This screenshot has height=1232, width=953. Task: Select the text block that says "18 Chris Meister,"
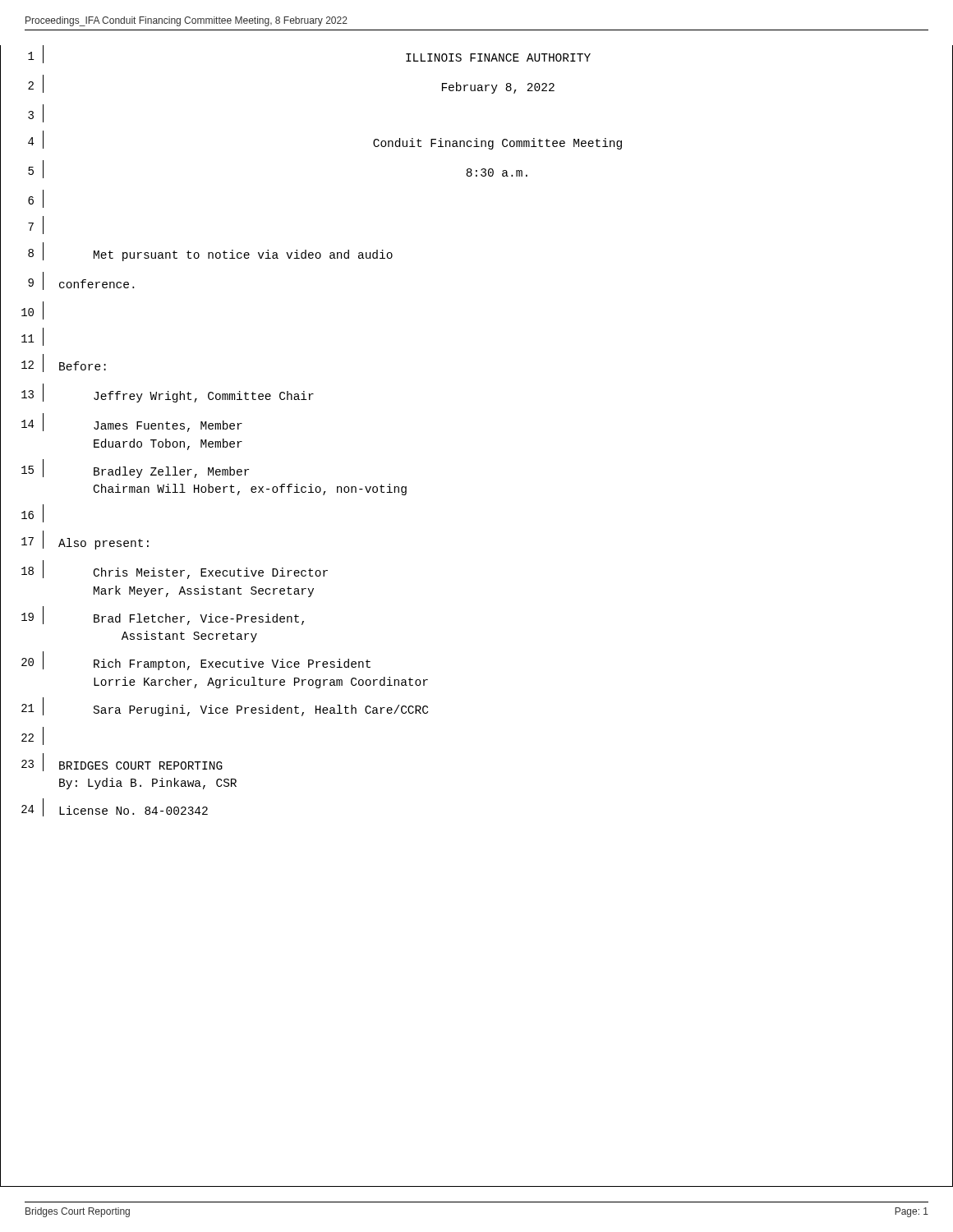(175, 570)
